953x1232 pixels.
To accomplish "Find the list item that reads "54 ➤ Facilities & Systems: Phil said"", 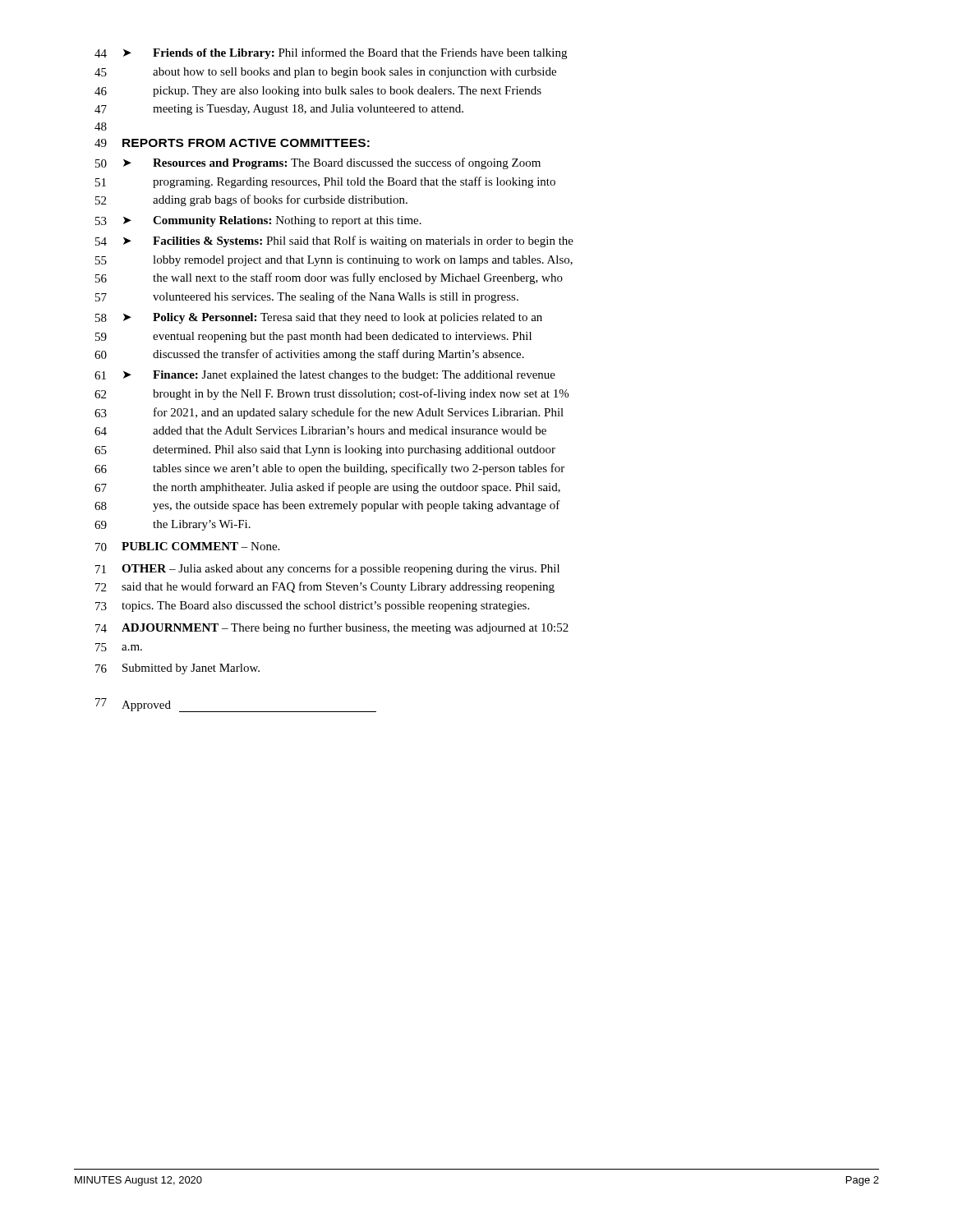I will coord(476,270).
